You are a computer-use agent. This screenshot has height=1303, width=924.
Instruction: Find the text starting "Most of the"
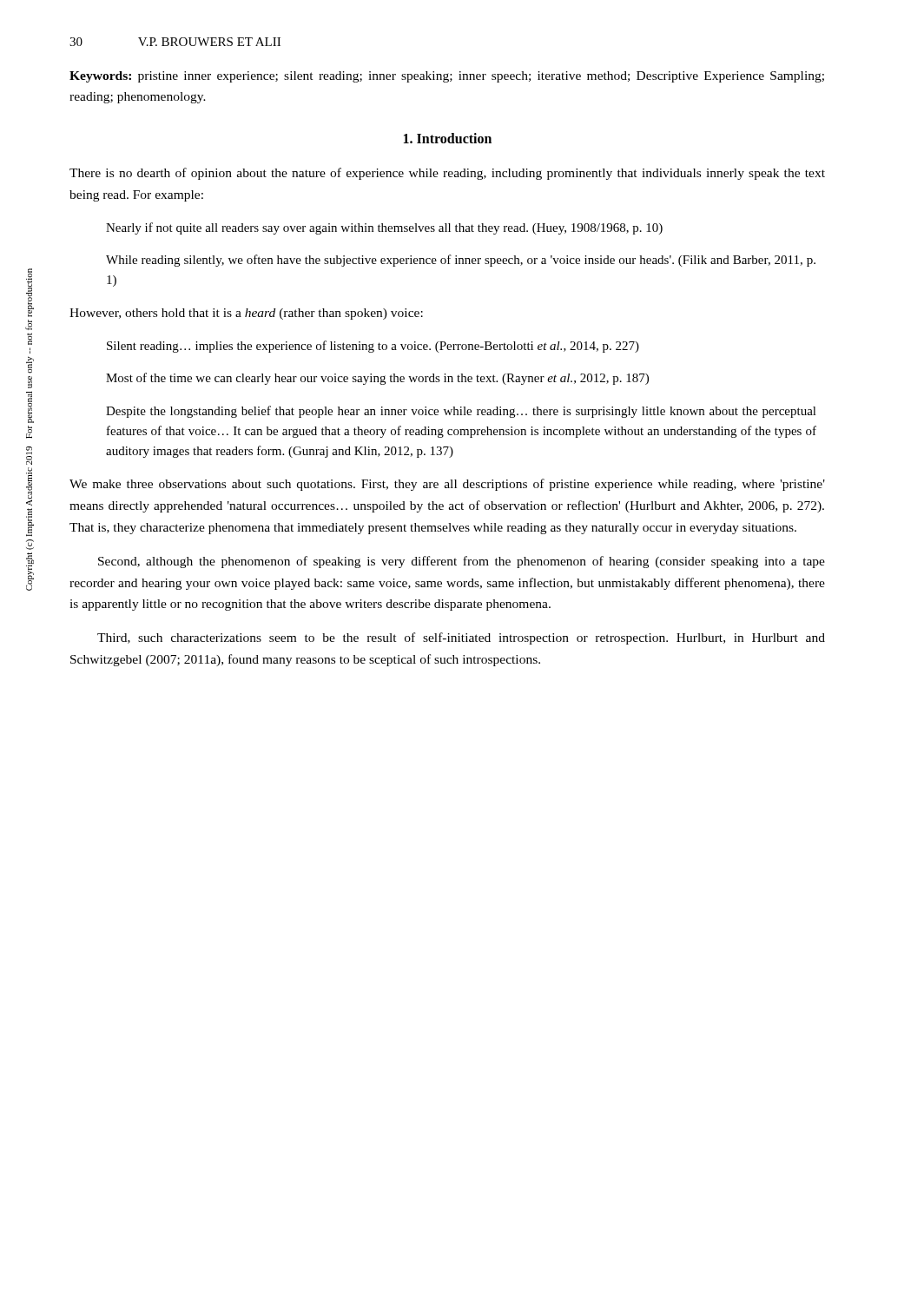(x=378, y=378)
